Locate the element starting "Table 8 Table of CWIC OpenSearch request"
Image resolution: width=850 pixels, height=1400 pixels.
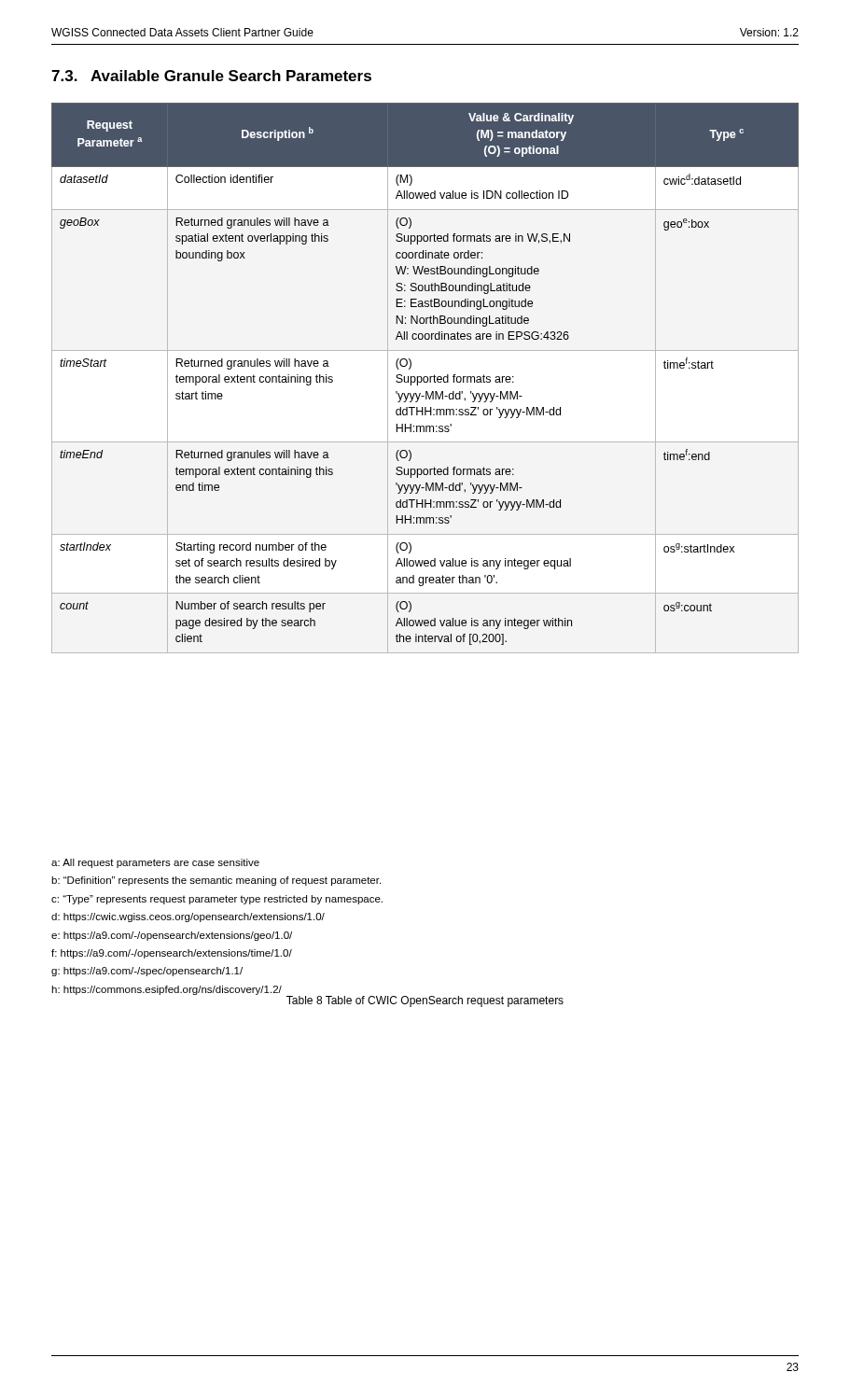[x=425, y=1001]
